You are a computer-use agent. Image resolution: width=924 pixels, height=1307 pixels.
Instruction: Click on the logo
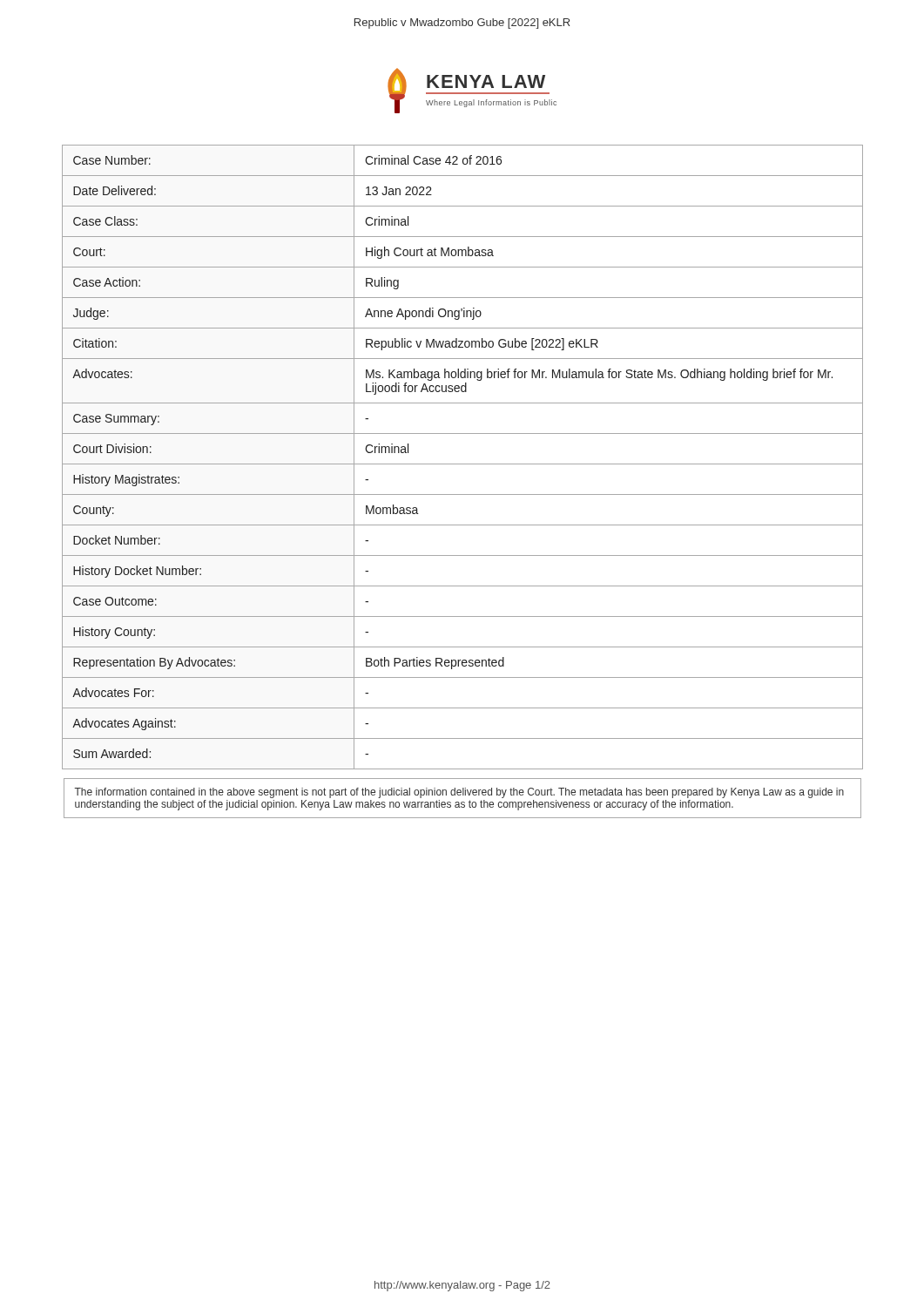(462, 88)
